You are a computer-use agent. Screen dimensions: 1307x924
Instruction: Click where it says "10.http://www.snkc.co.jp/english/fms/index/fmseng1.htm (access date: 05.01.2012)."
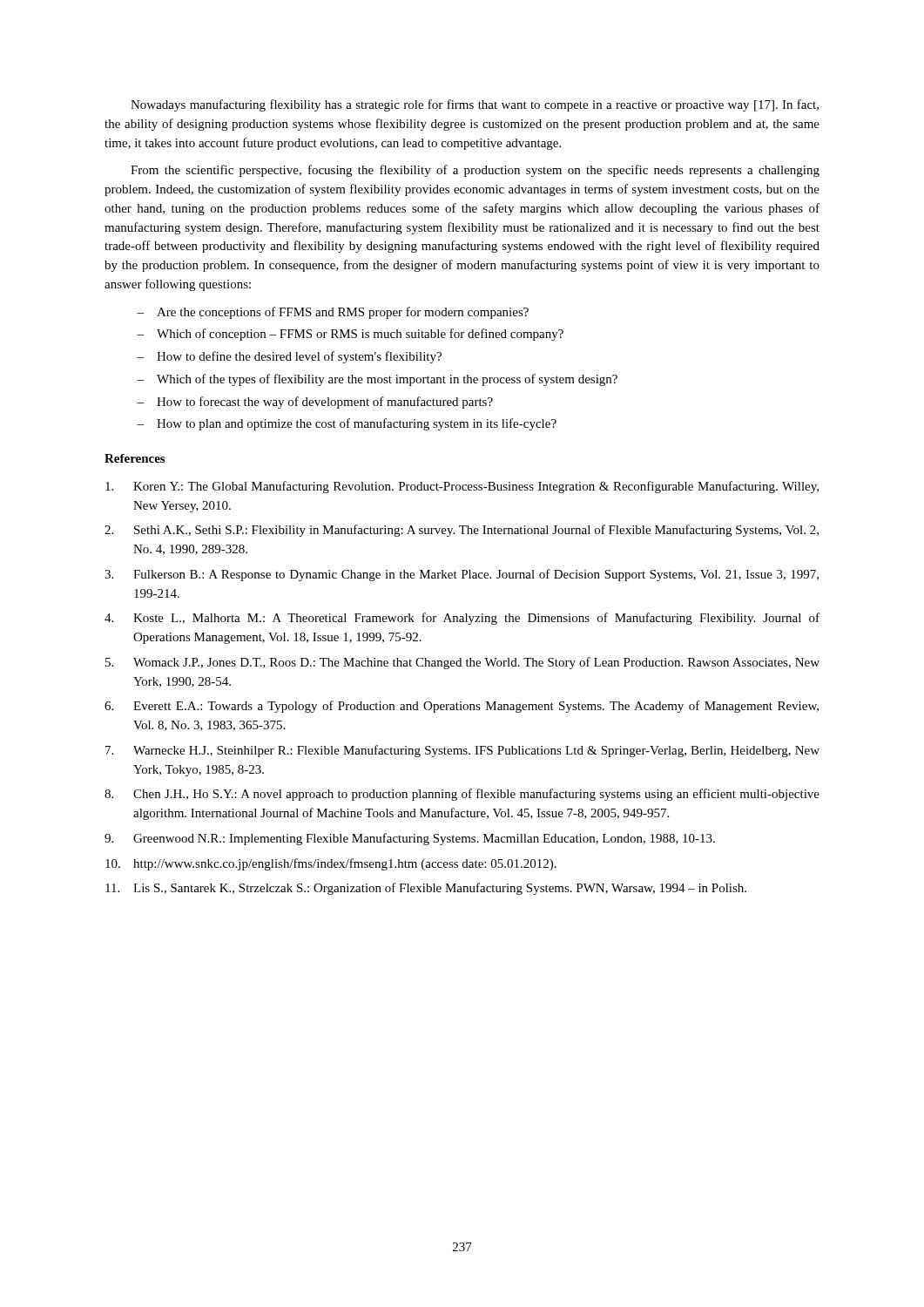coord(462,864)
